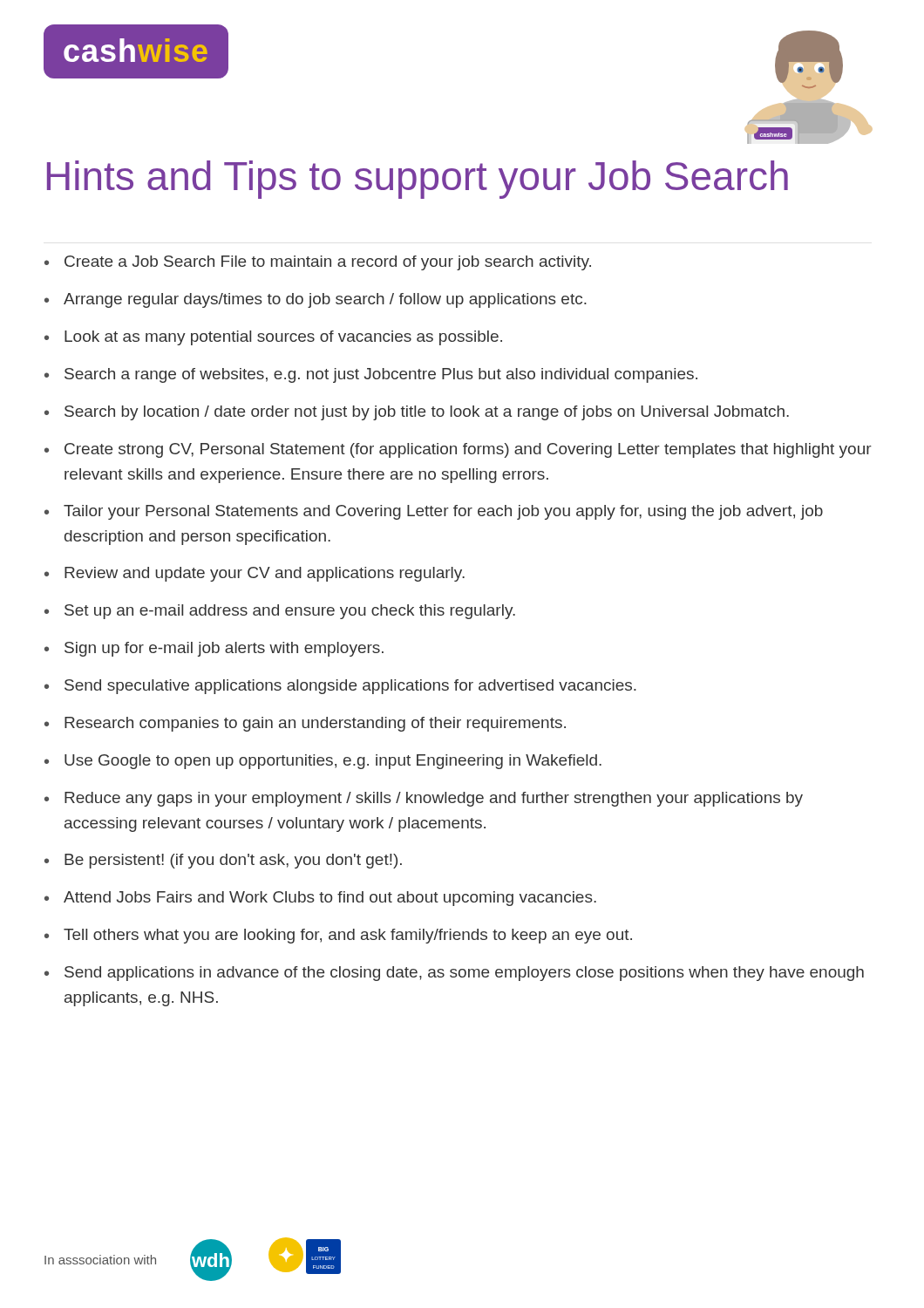
Task: Select the list item containing "• Tell others what you"
Action: (458, 935)
